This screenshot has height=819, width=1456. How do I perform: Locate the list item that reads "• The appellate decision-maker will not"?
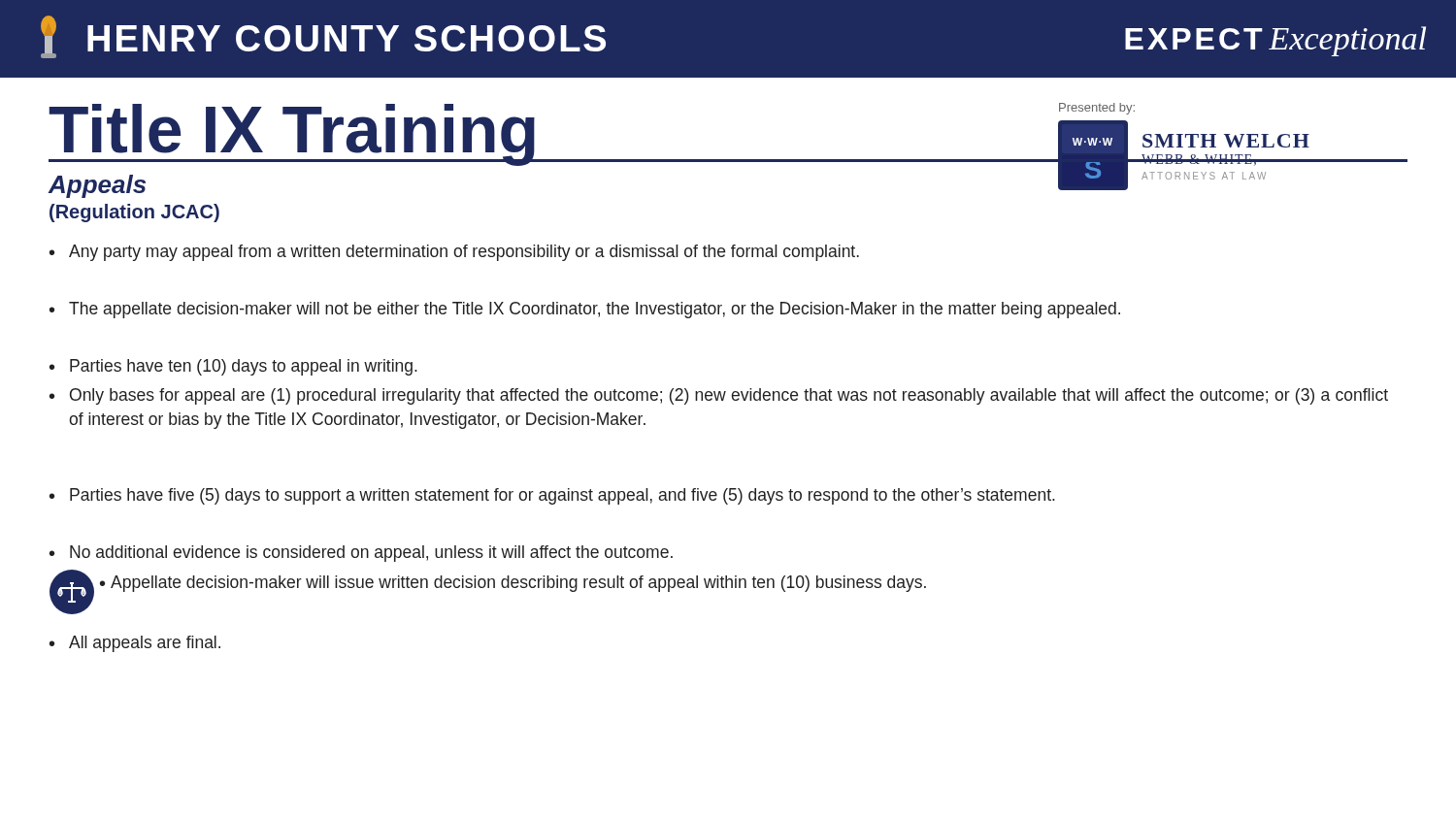585,311
